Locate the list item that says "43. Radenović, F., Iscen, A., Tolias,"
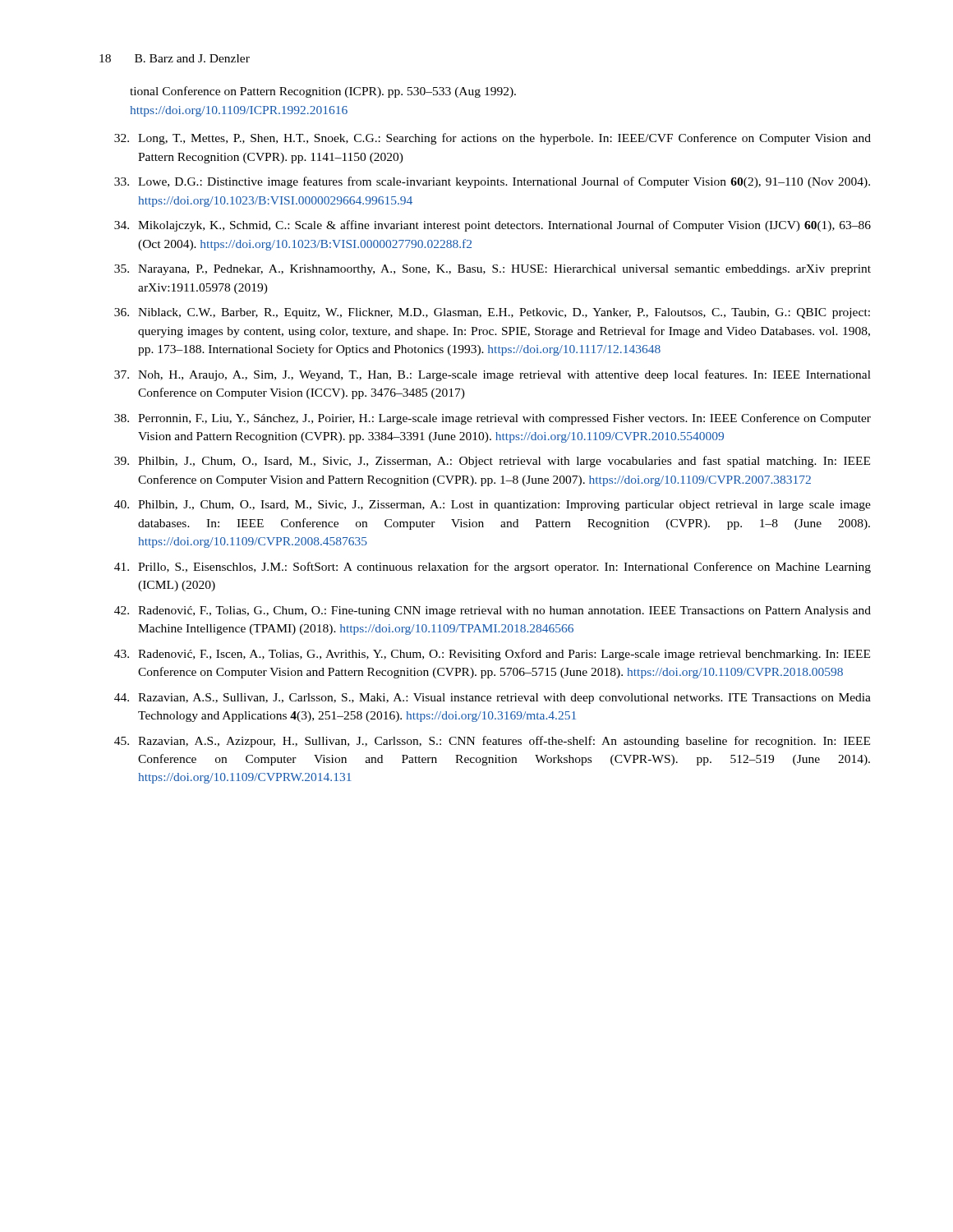Viewport: 953px width, 1232px height. [485, 663]
